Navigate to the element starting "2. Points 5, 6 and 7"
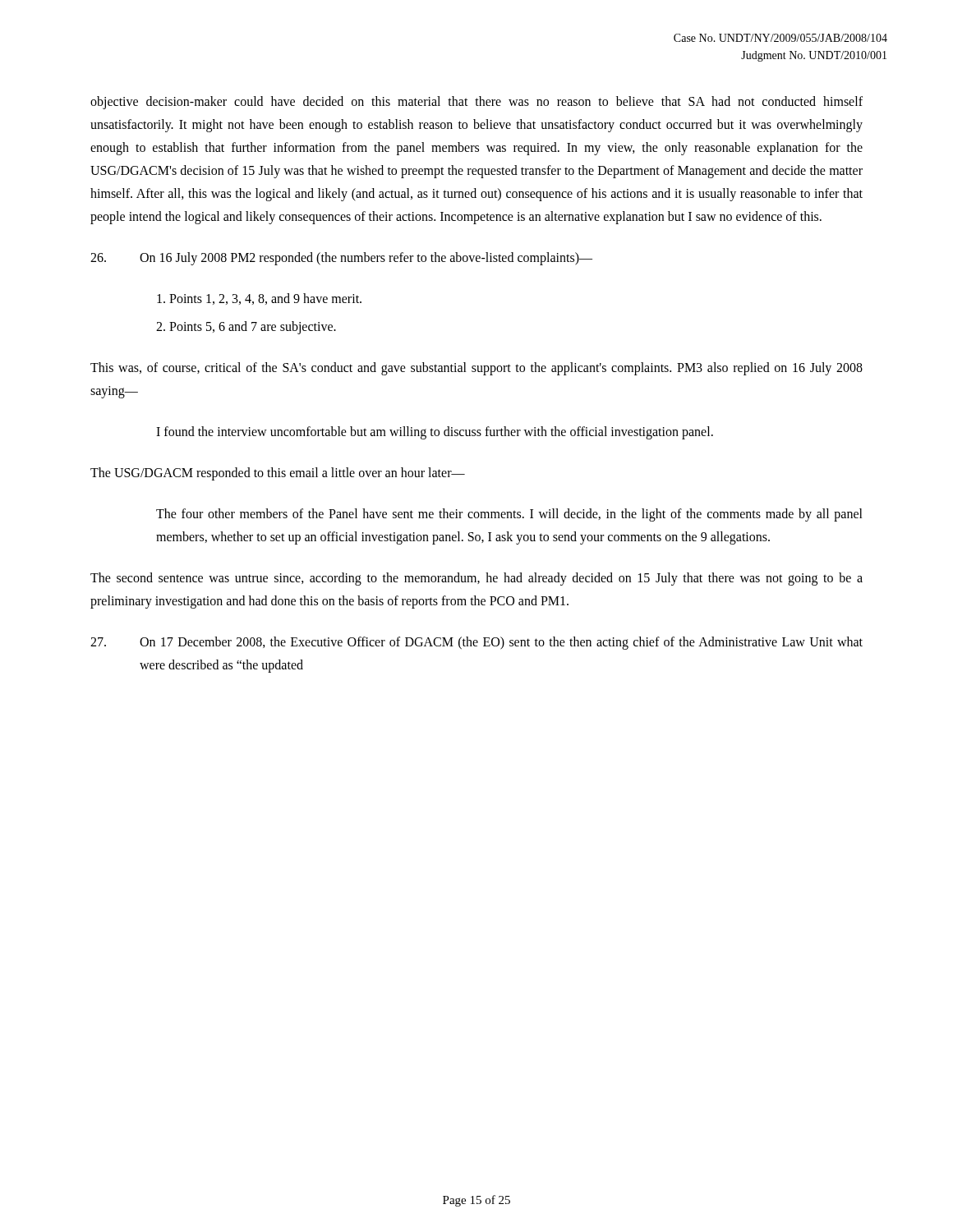The width and height of the screenshot is (953, 1232). [x=246, y=326]
